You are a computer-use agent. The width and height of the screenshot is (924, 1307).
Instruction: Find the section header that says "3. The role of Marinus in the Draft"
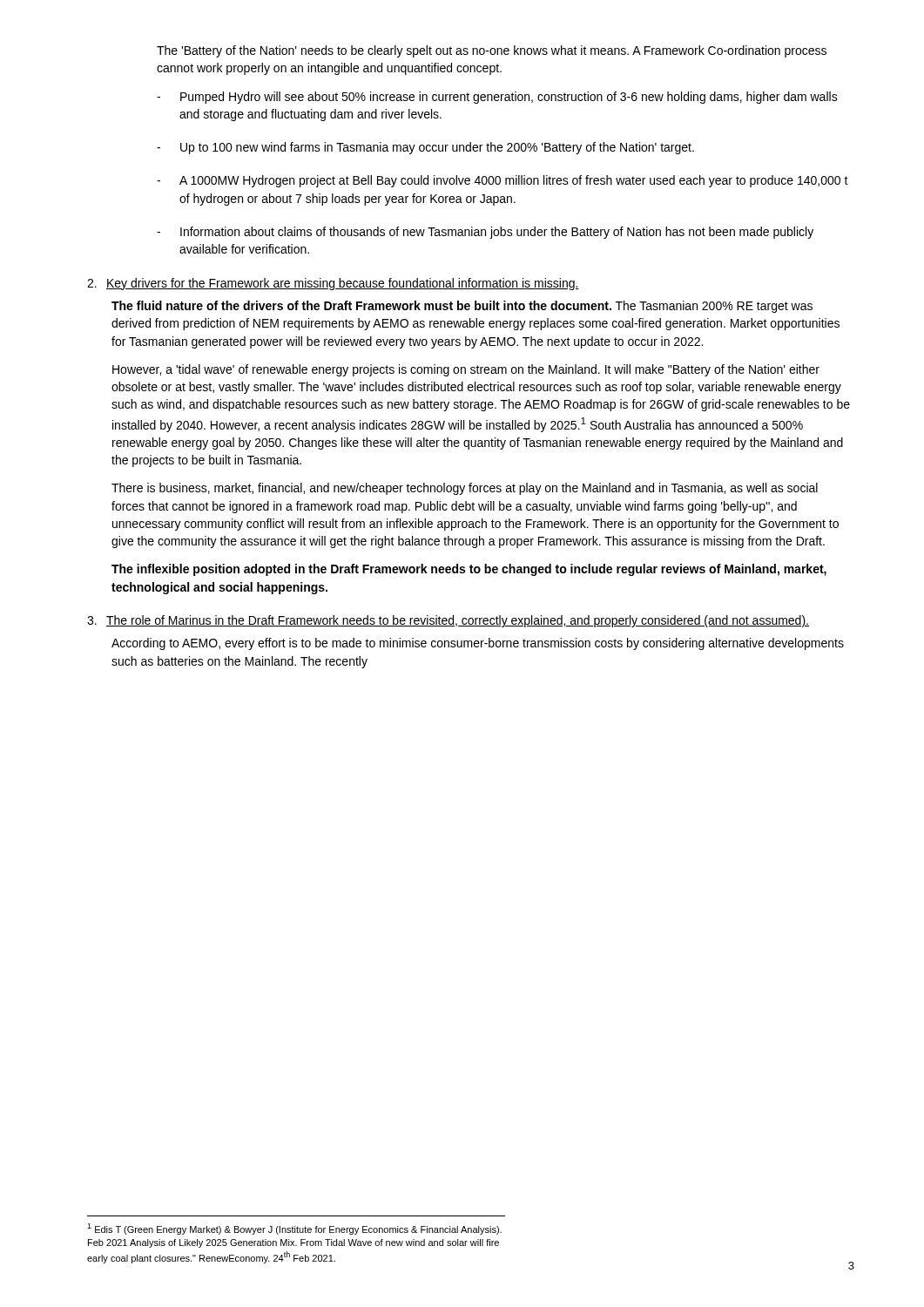pos(448,621)
